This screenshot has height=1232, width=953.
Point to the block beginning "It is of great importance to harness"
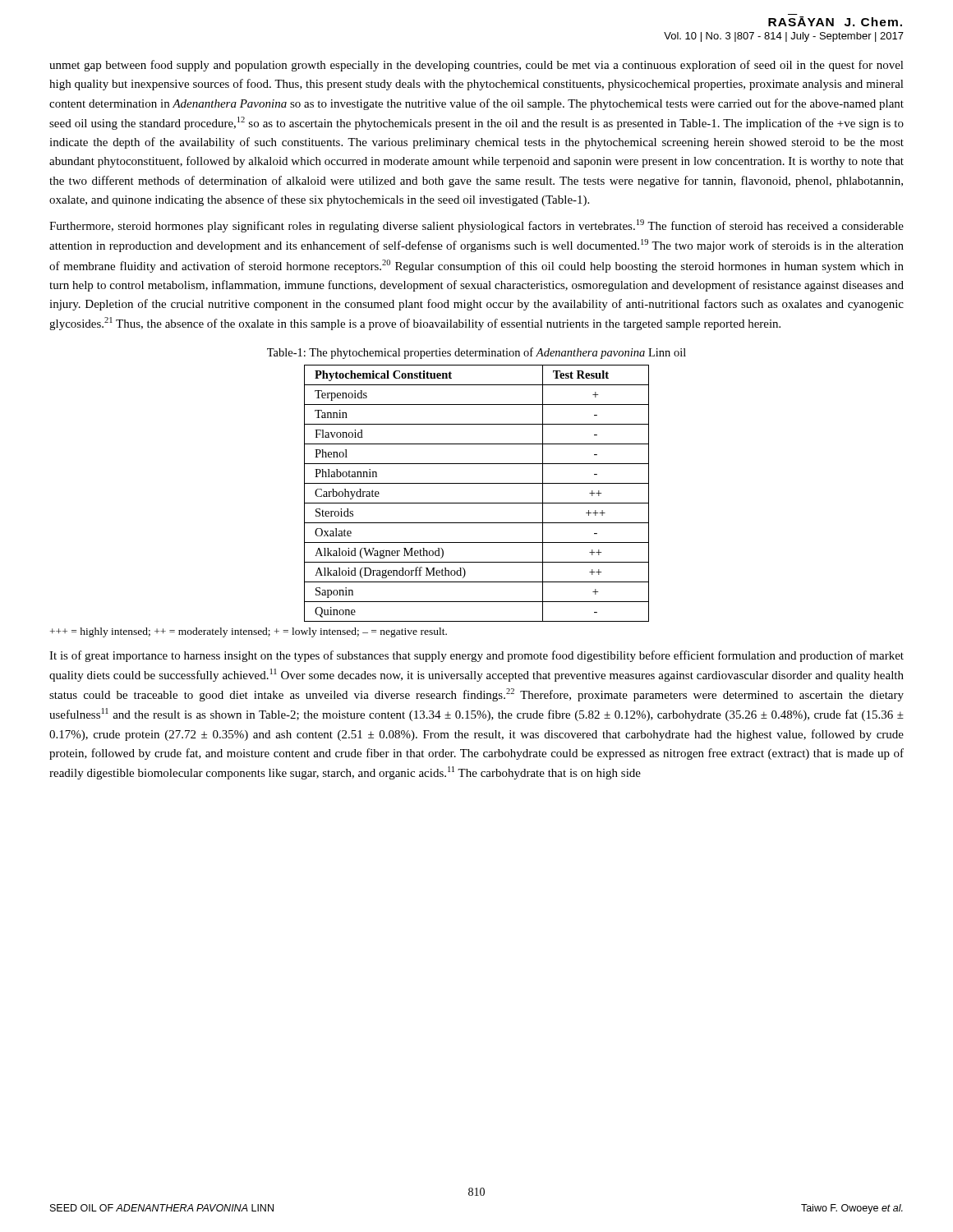pyautogui.click(x=476, y=714)
